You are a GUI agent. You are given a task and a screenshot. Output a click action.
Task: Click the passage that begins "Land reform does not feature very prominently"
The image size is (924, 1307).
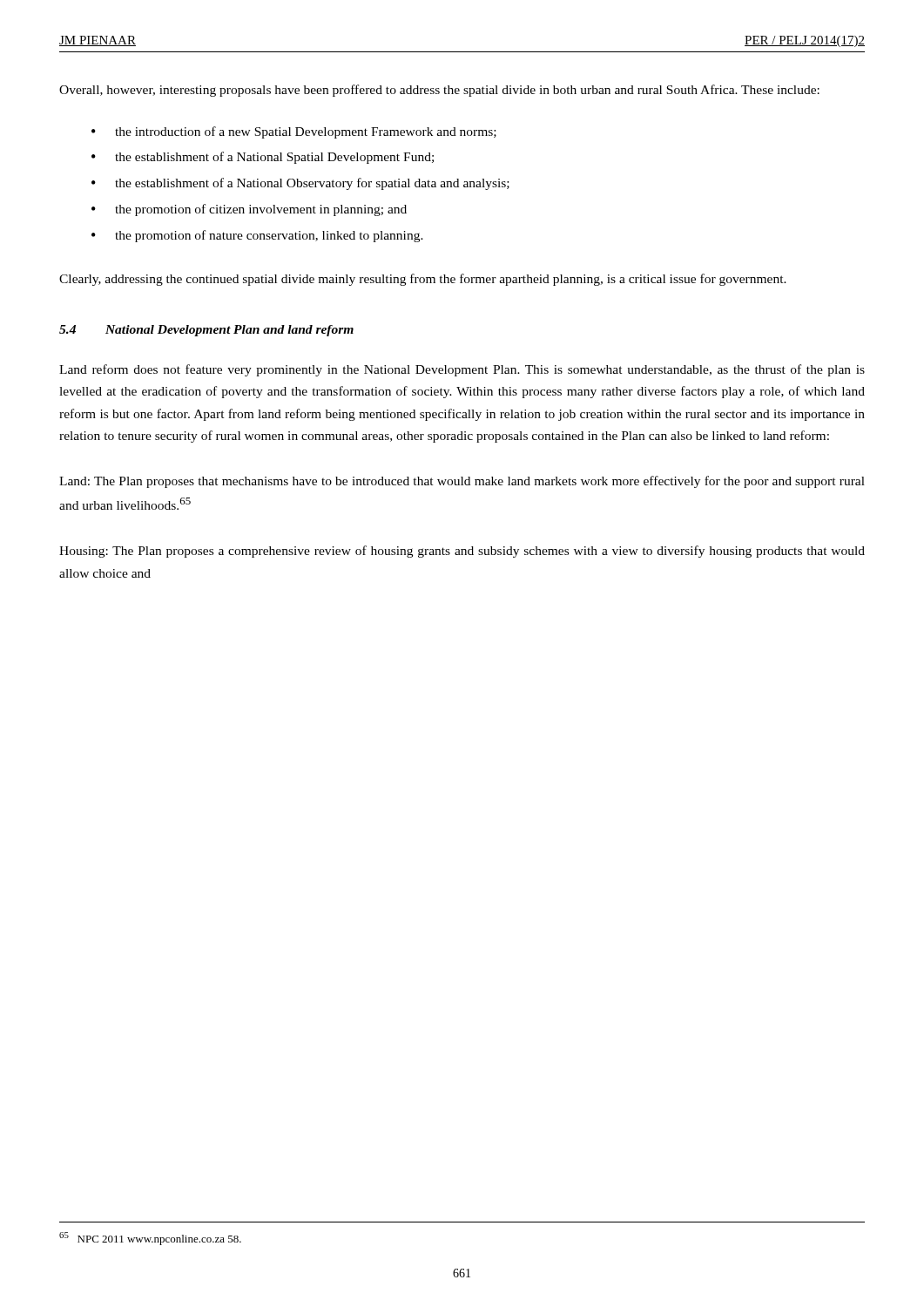(x=462, y=402)
